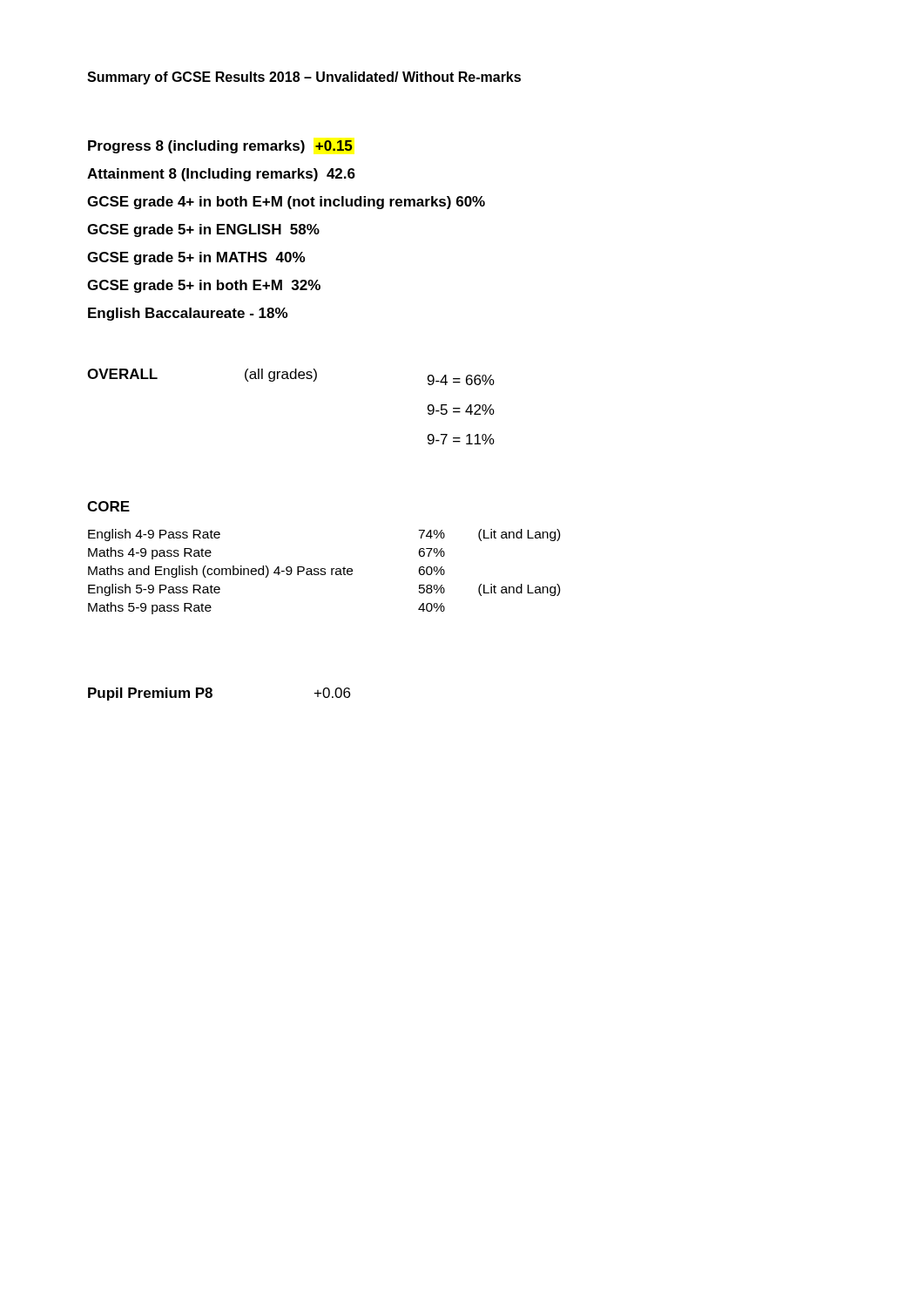
Task: Locate the text that reads "English Baccalaureate - 18%"
Action: click(187, 313)
